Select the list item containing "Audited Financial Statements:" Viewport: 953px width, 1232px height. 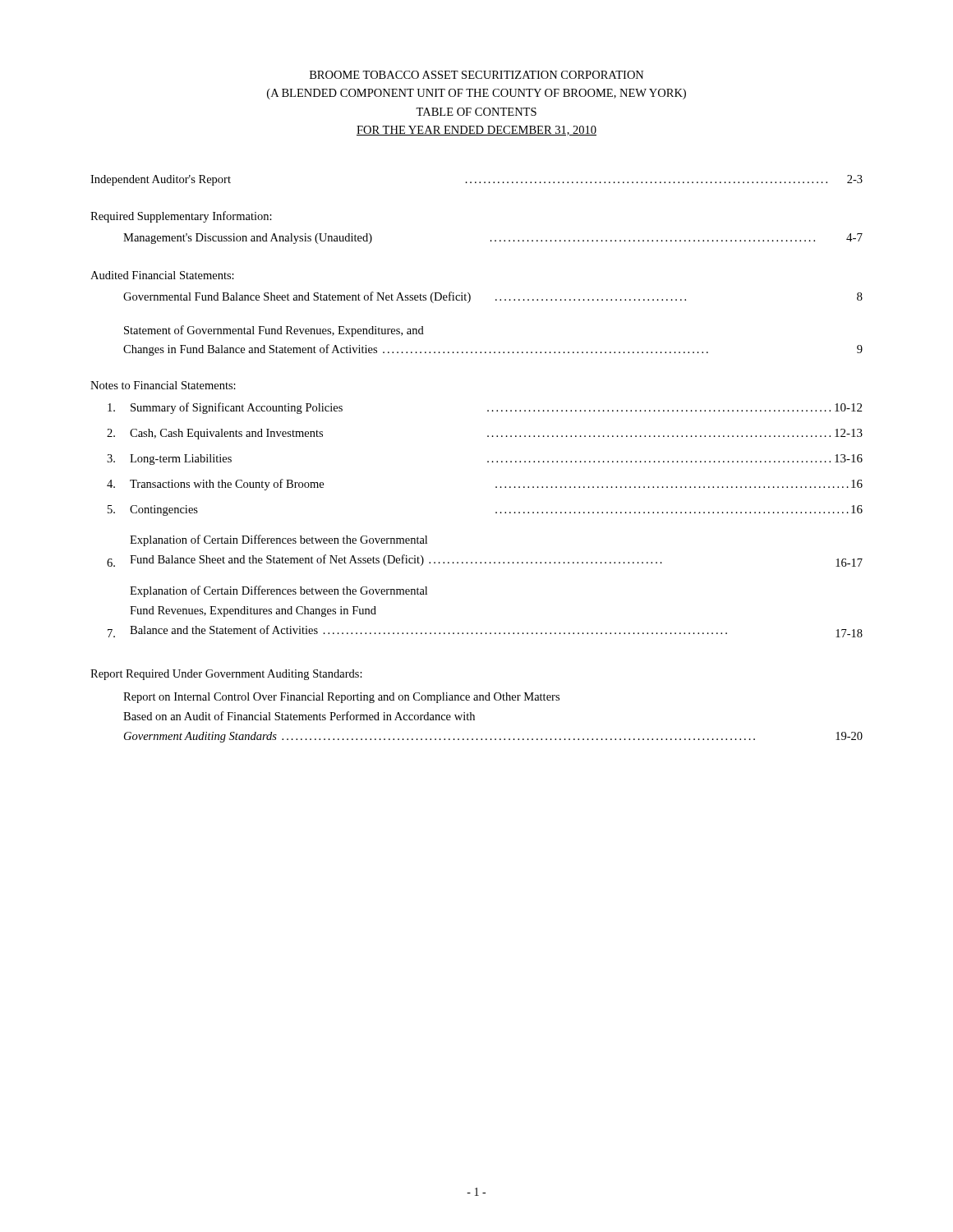(162, 275)
